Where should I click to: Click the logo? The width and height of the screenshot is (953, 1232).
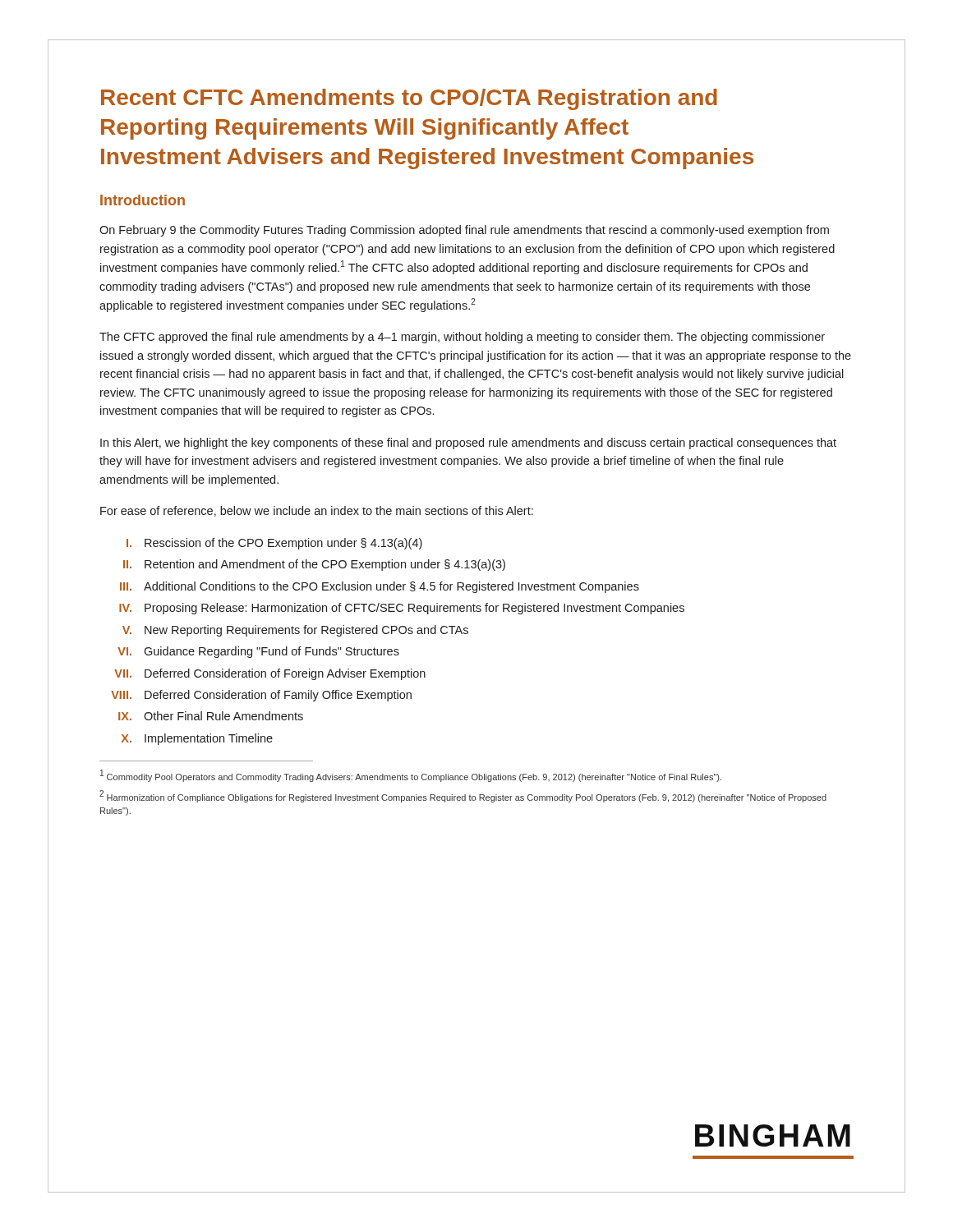pyautogui.click(x=773, y=1139)
